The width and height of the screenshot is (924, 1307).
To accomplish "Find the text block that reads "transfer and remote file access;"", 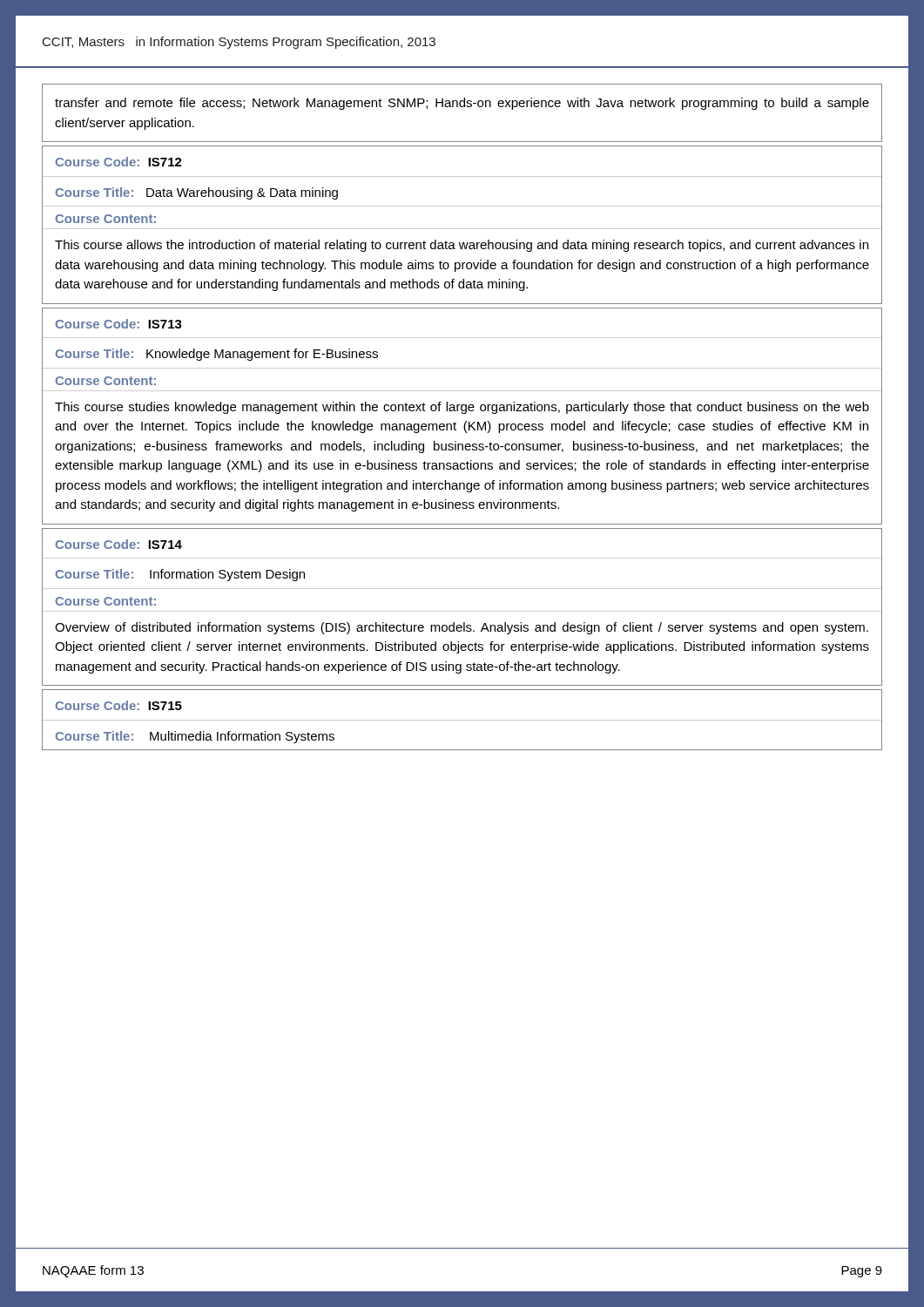I will click(x=462, y=112).
